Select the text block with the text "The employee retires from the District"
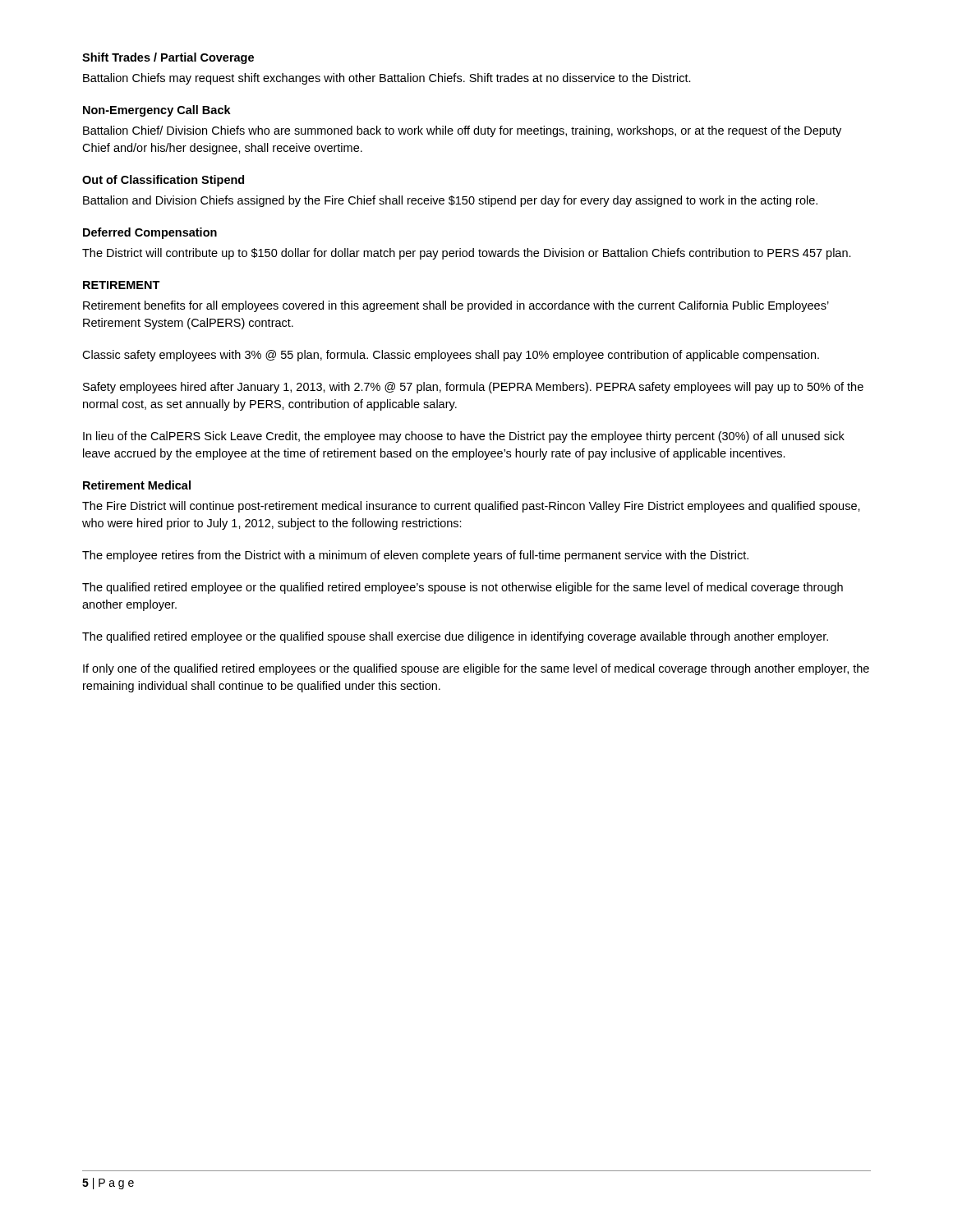The width and height of the screenshot is (953, 1232). tap(416, 555)
